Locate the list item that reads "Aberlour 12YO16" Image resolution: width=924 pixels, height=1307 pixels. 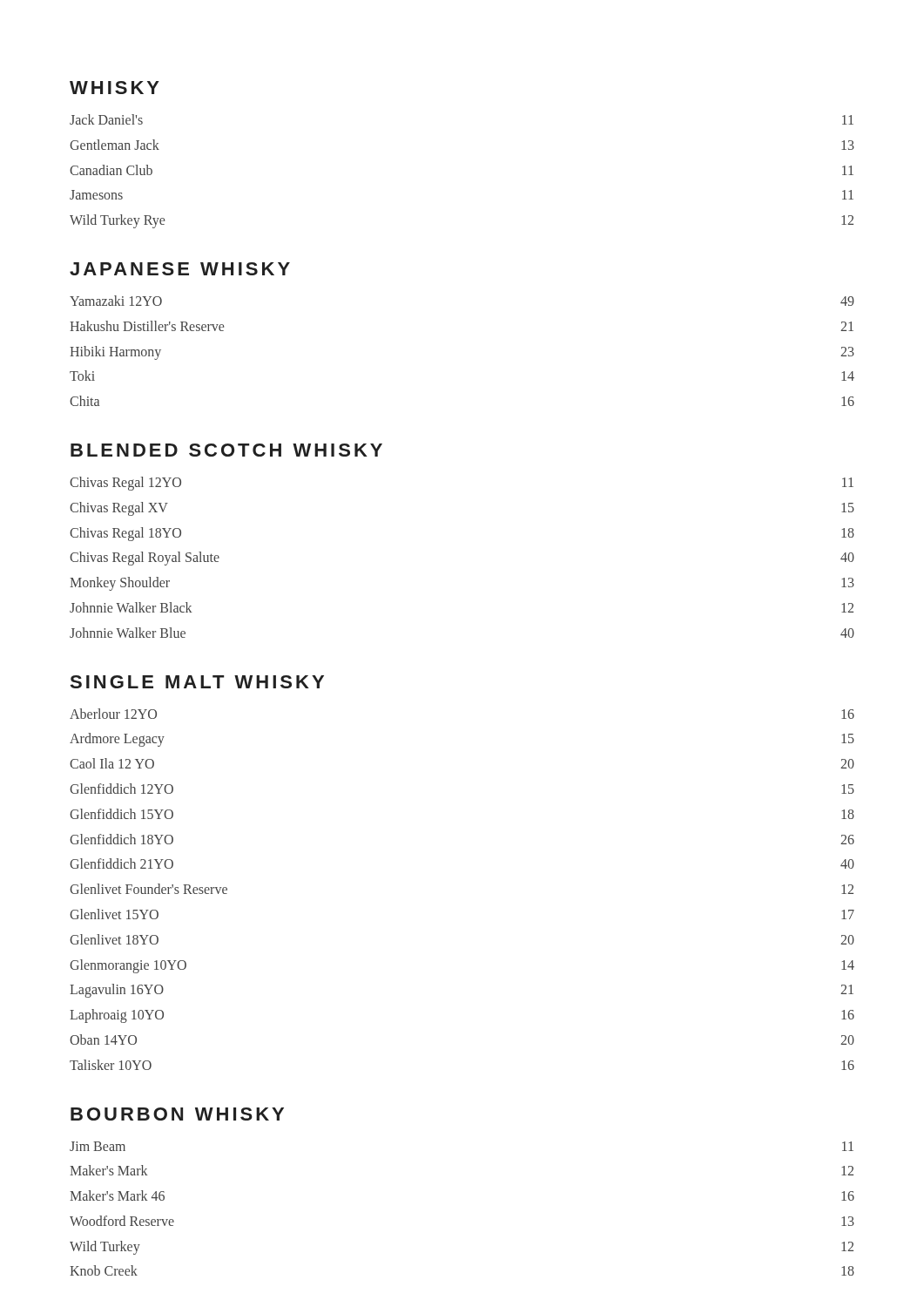[x=113, y=712]
